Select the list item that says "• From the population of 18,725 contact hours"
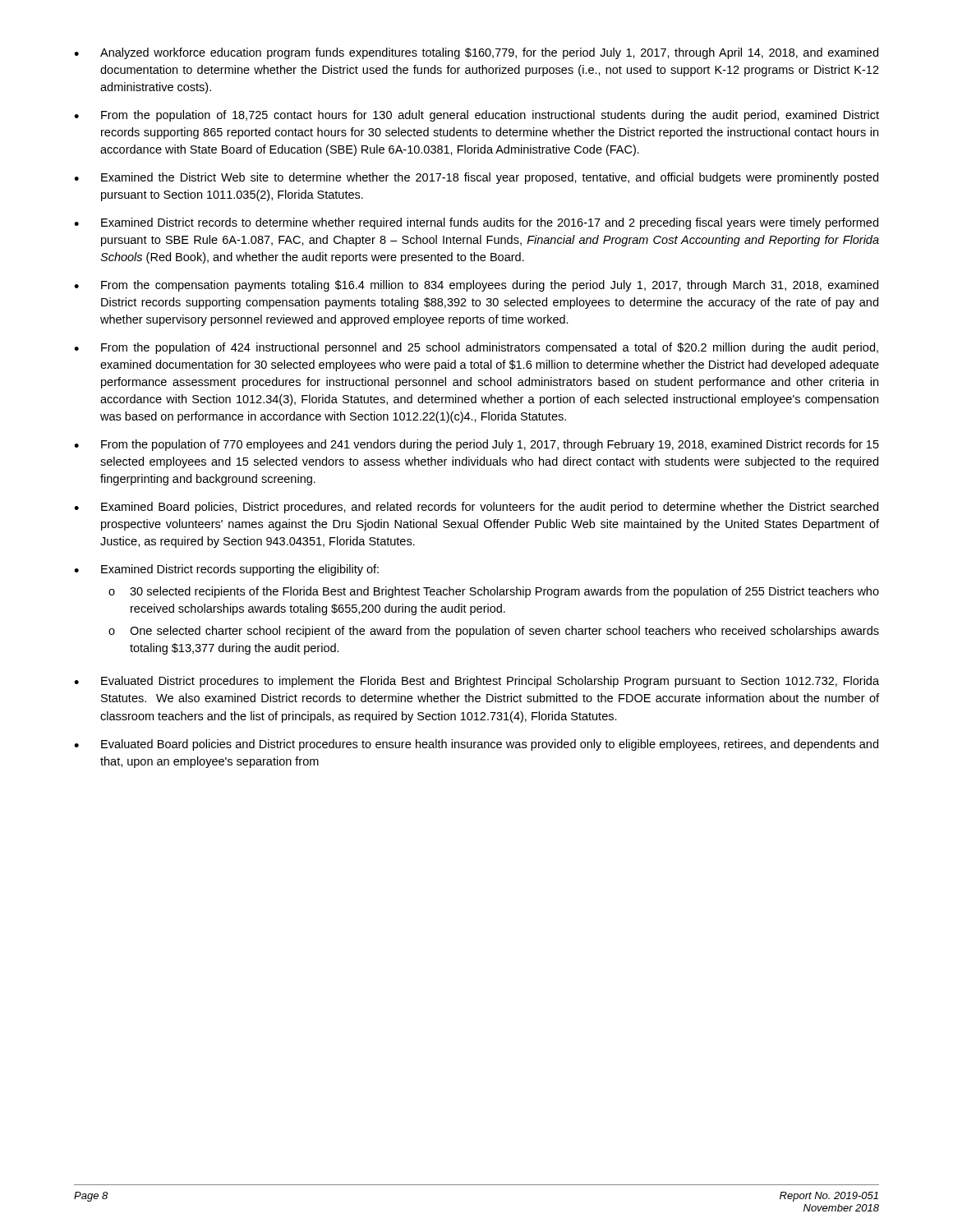The height and width of the screenshot is (1232, 953). coord(476,133)
